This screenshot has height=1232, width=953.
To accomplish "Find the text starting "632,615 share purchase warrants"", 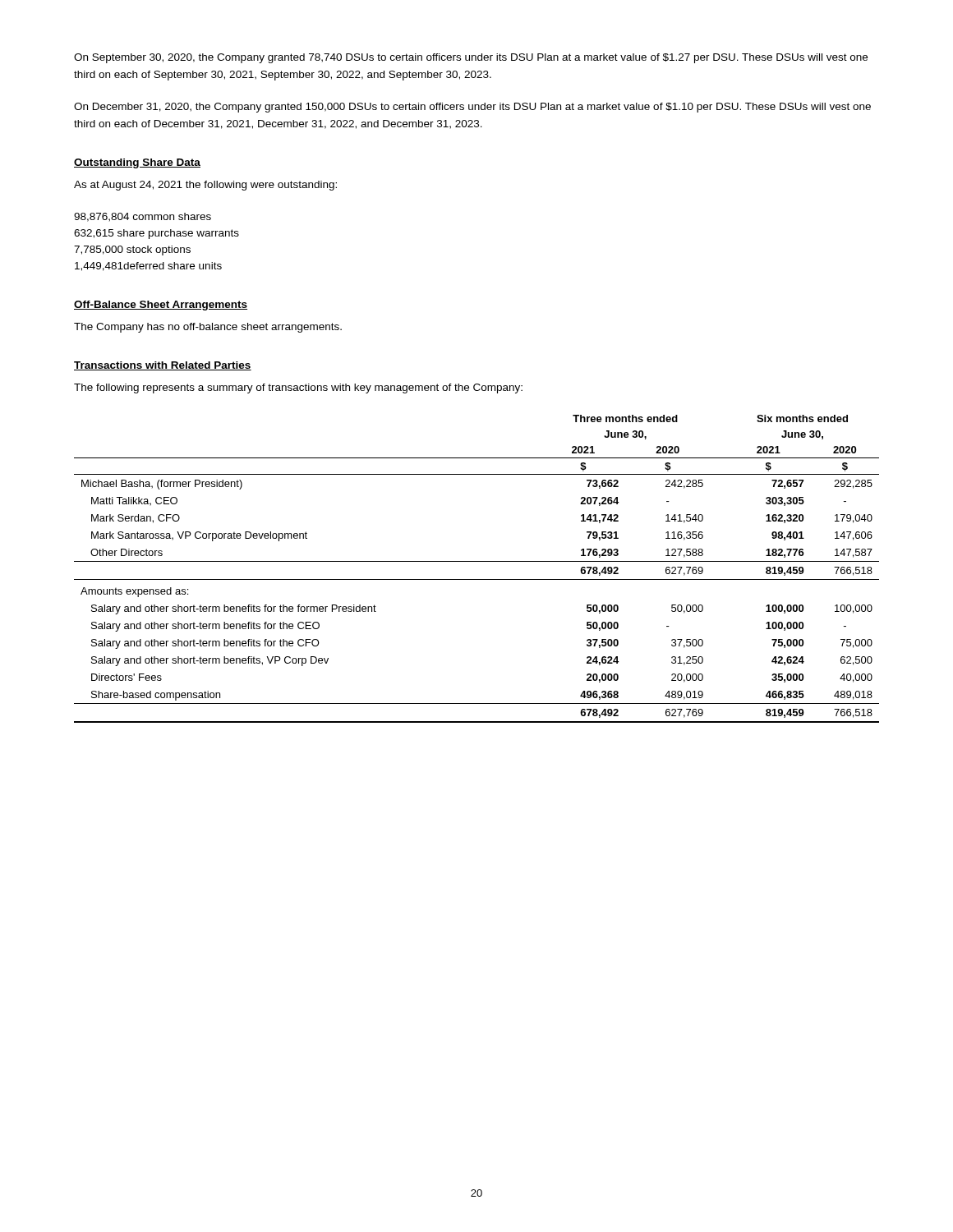I will pyautogui.click(x=157, y=233).
